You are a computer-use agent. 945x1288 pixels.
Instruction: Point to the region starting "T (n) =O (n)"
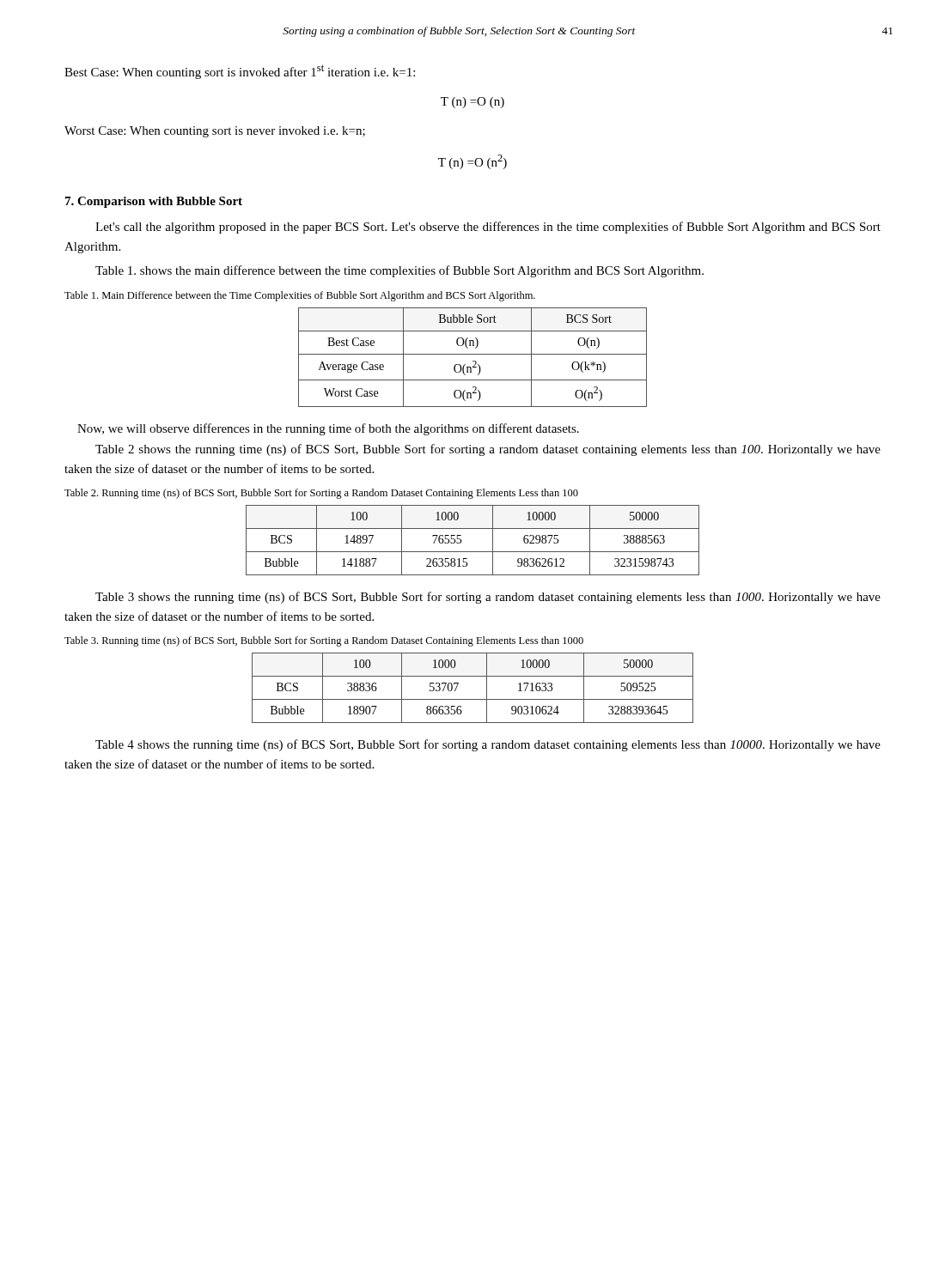pyautogui.click(x=472, y=101)
